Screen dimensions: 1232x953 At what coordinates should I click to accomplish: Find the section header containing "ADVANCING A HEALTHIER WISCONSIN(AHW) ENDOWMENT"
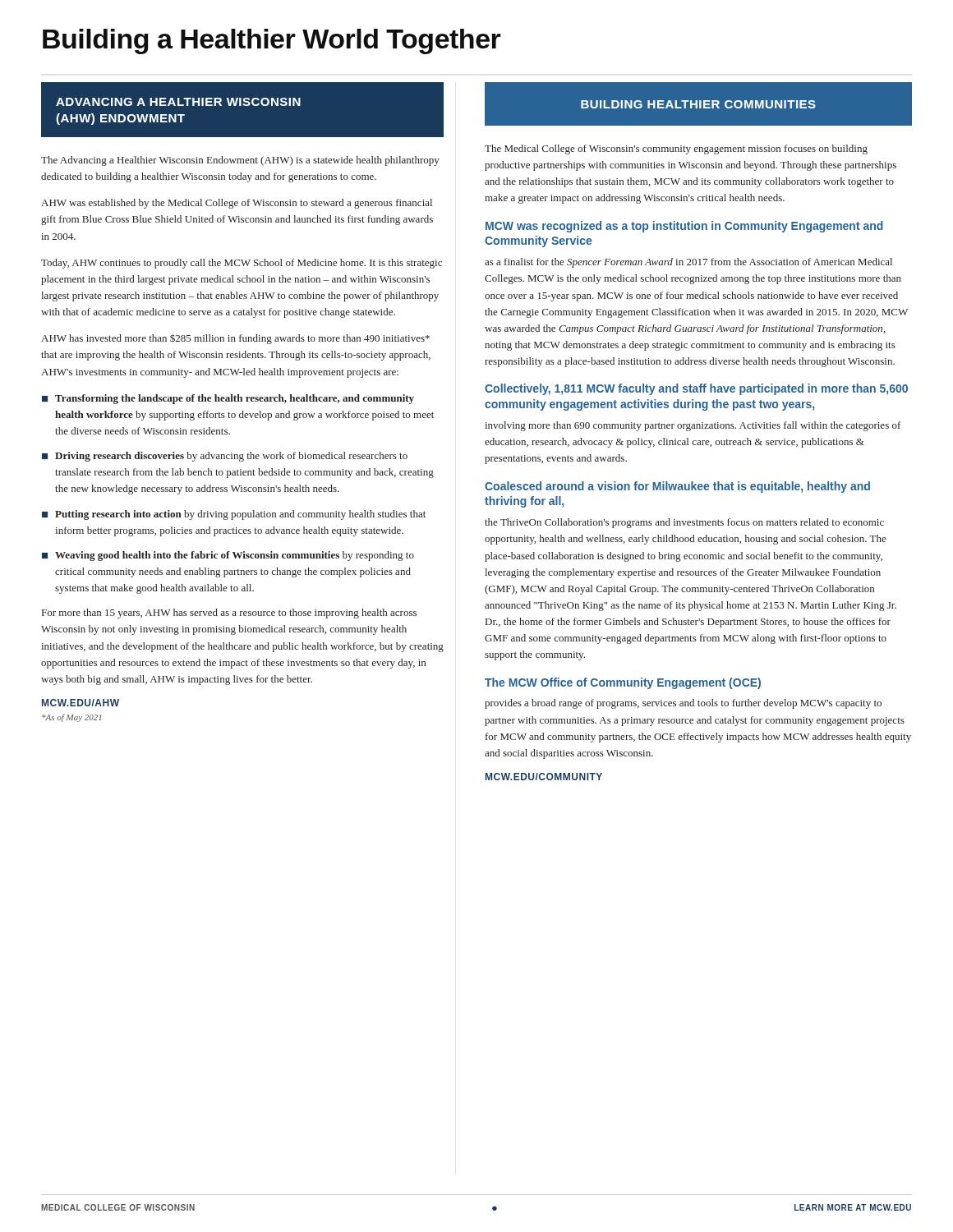242,110
